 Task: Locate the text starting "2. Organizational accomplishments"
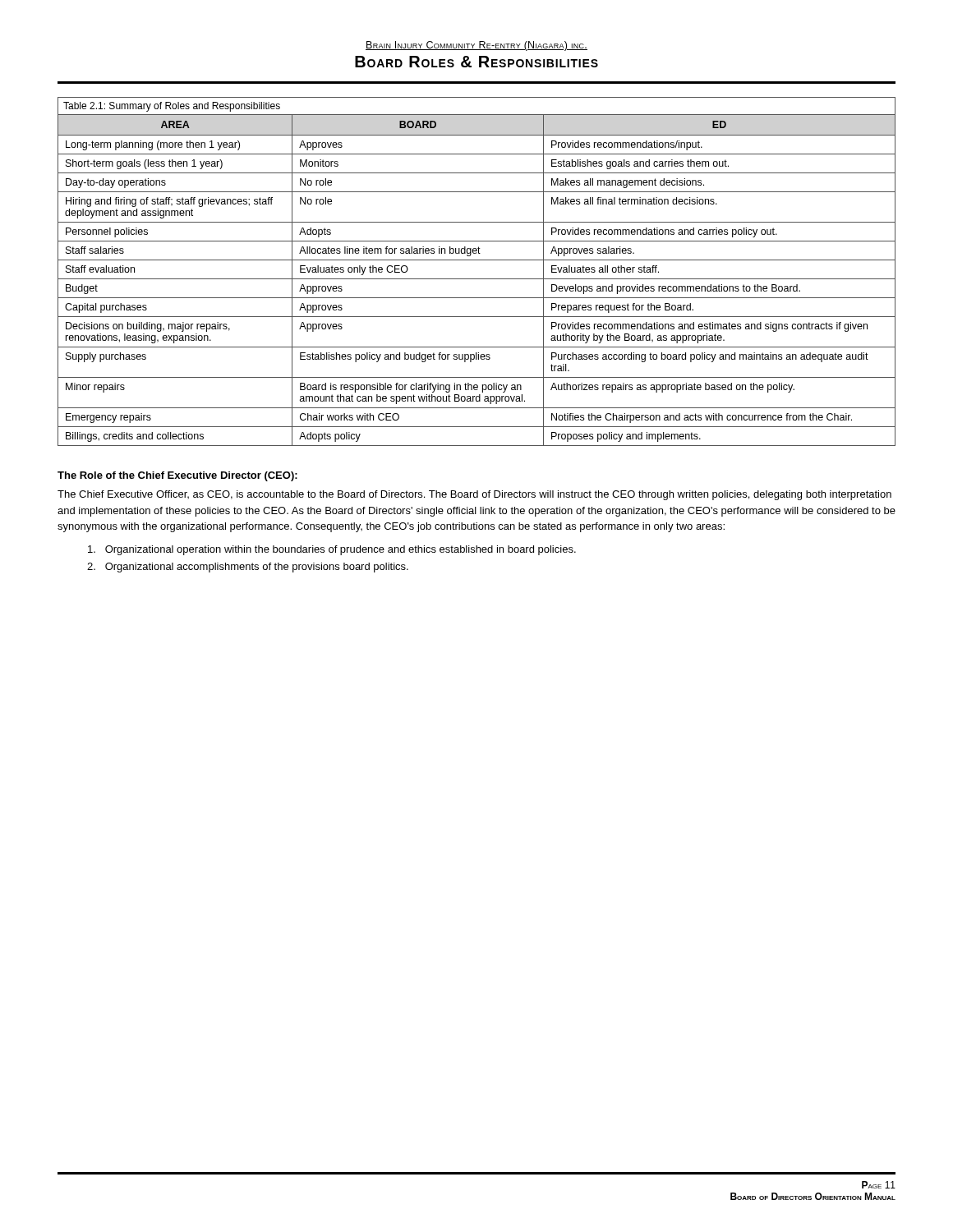[x=248, y=566]
